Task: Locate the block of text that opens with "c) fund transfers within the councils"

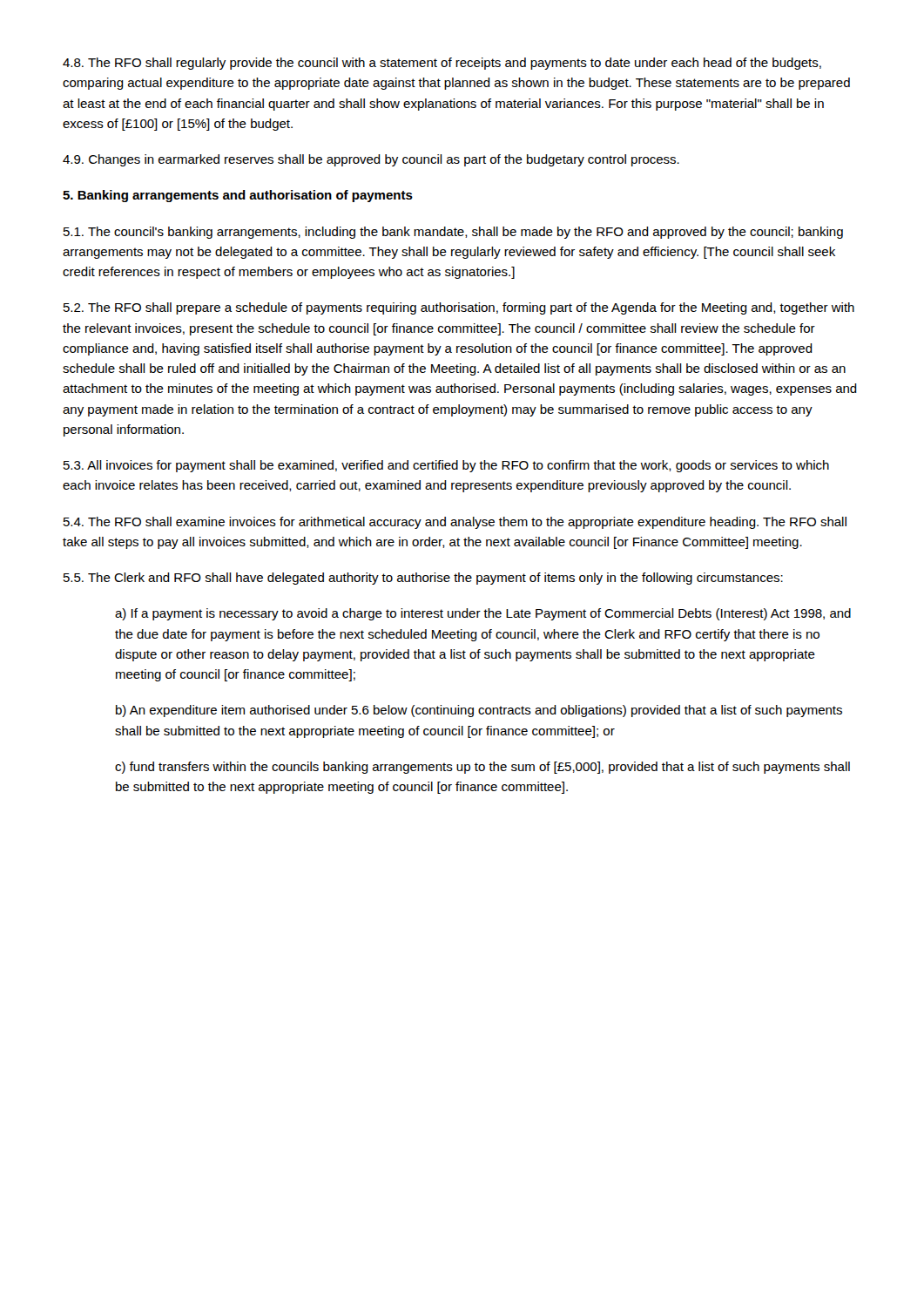Action: (x=483, y=776)
